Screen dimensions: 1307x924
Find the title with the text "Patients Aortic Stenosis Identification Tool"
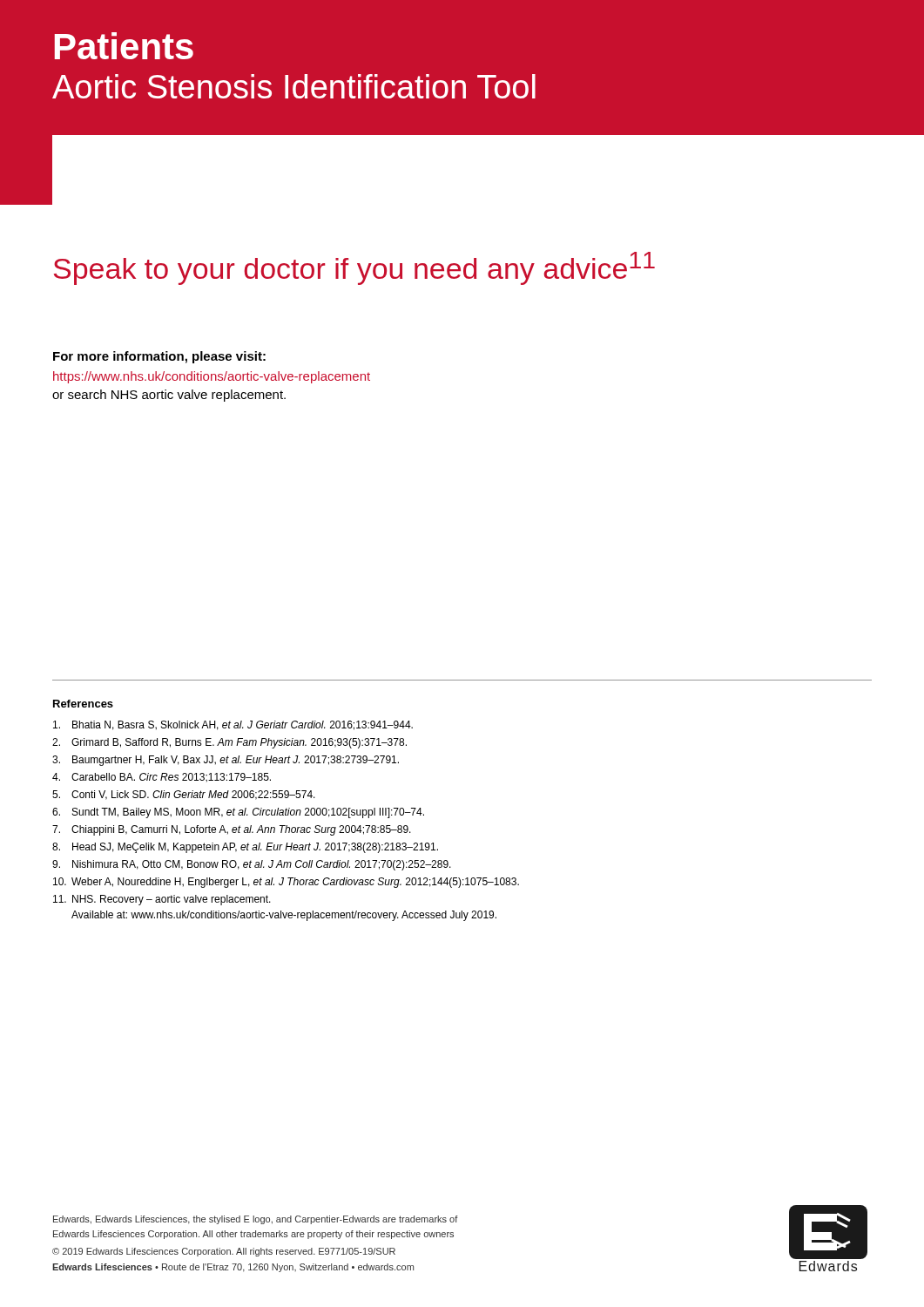coord(295,67)
